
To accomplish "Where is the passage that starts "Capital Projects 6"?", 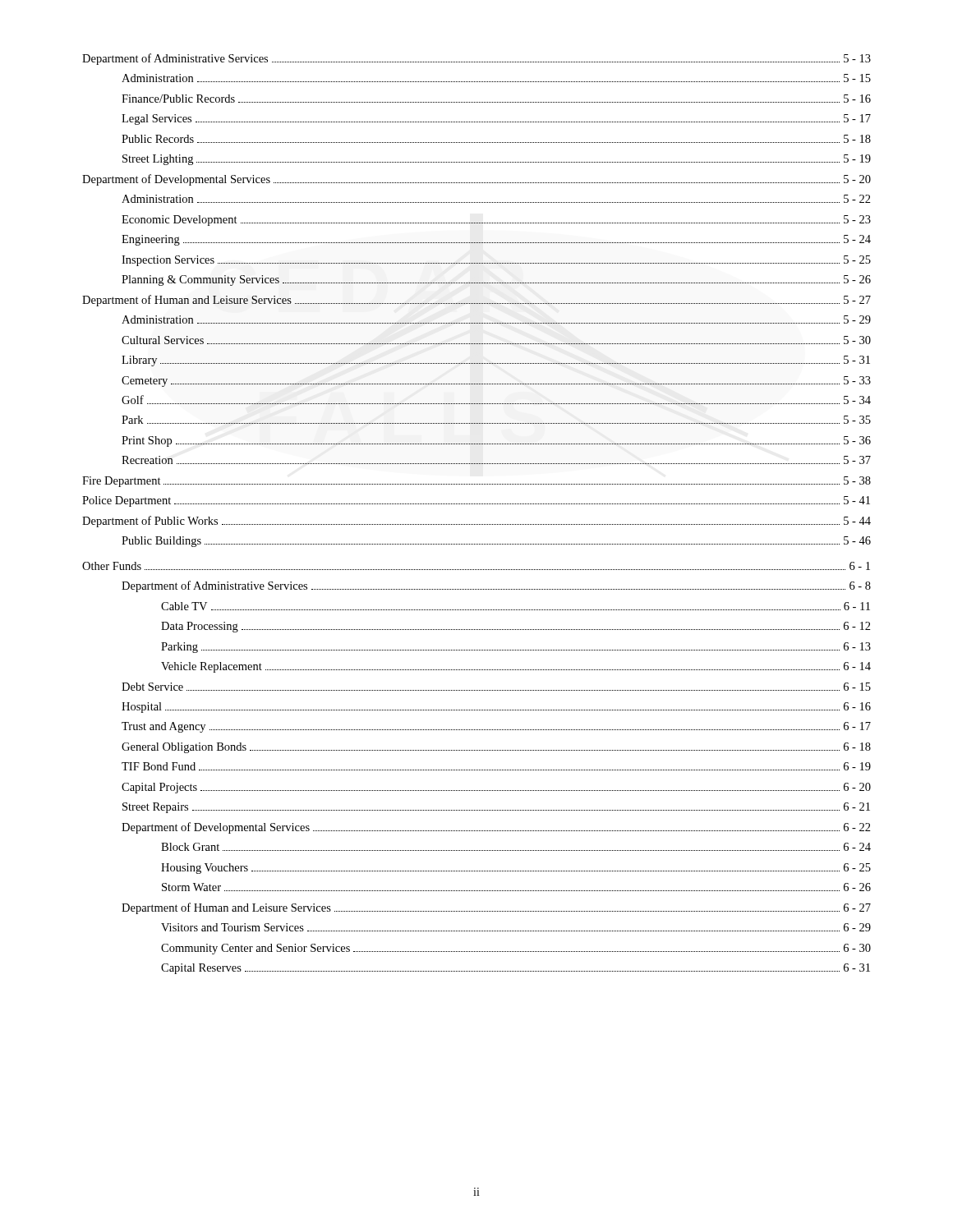I will tap(496, 787).
